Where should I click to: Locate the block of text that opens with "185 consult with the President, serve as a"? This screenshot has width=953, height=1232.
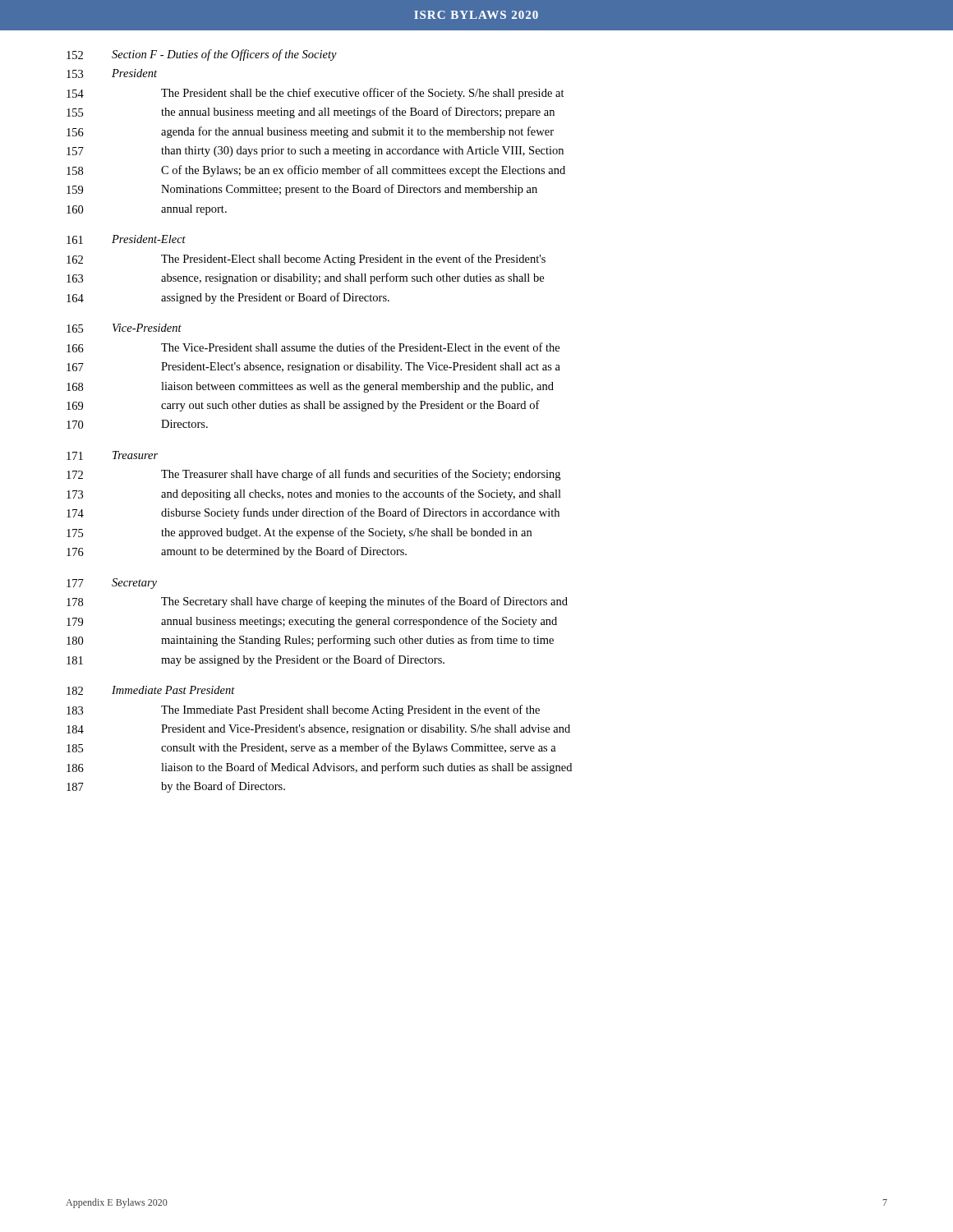point(476,748)
